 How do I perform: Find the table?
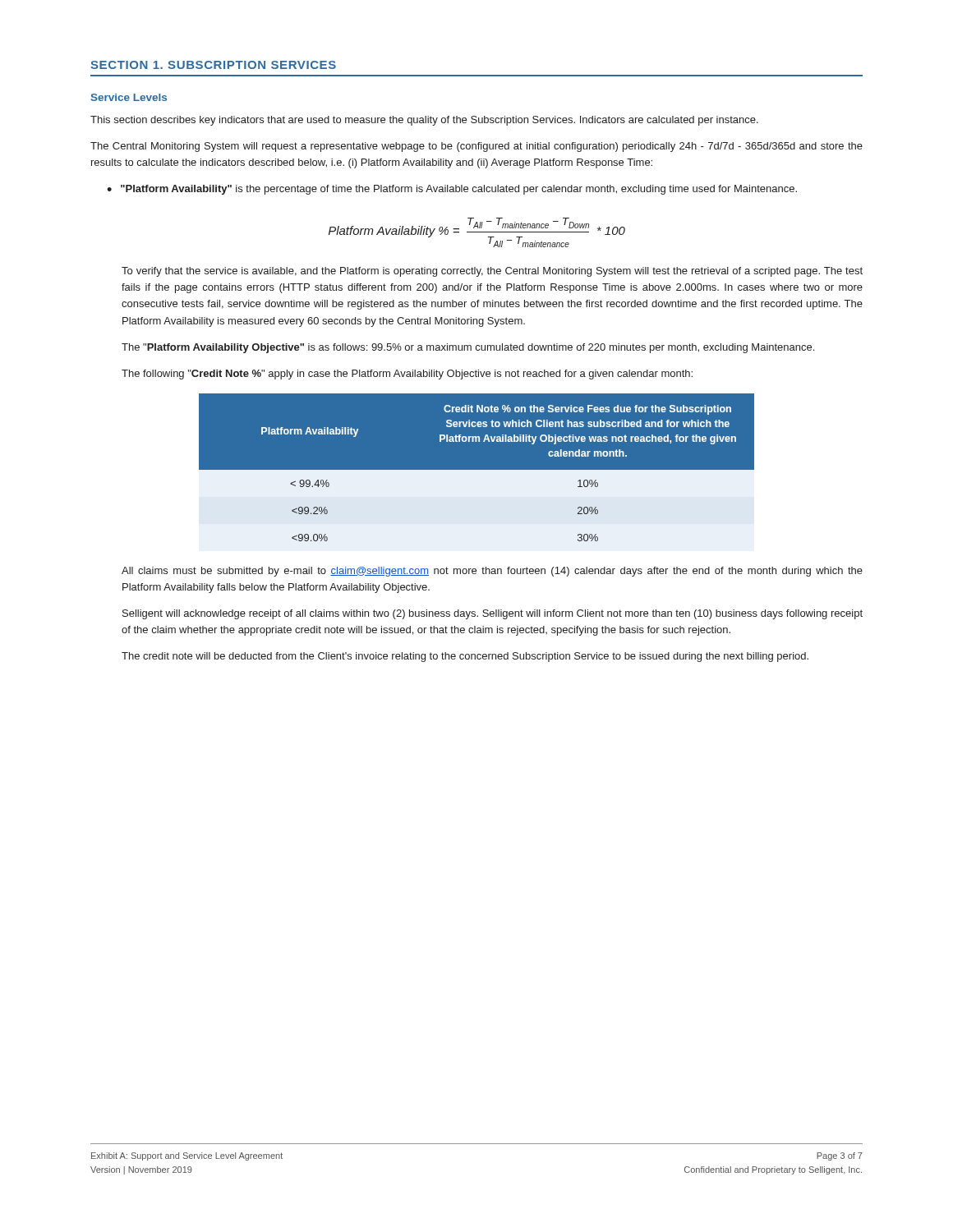(x=476, y=472)
